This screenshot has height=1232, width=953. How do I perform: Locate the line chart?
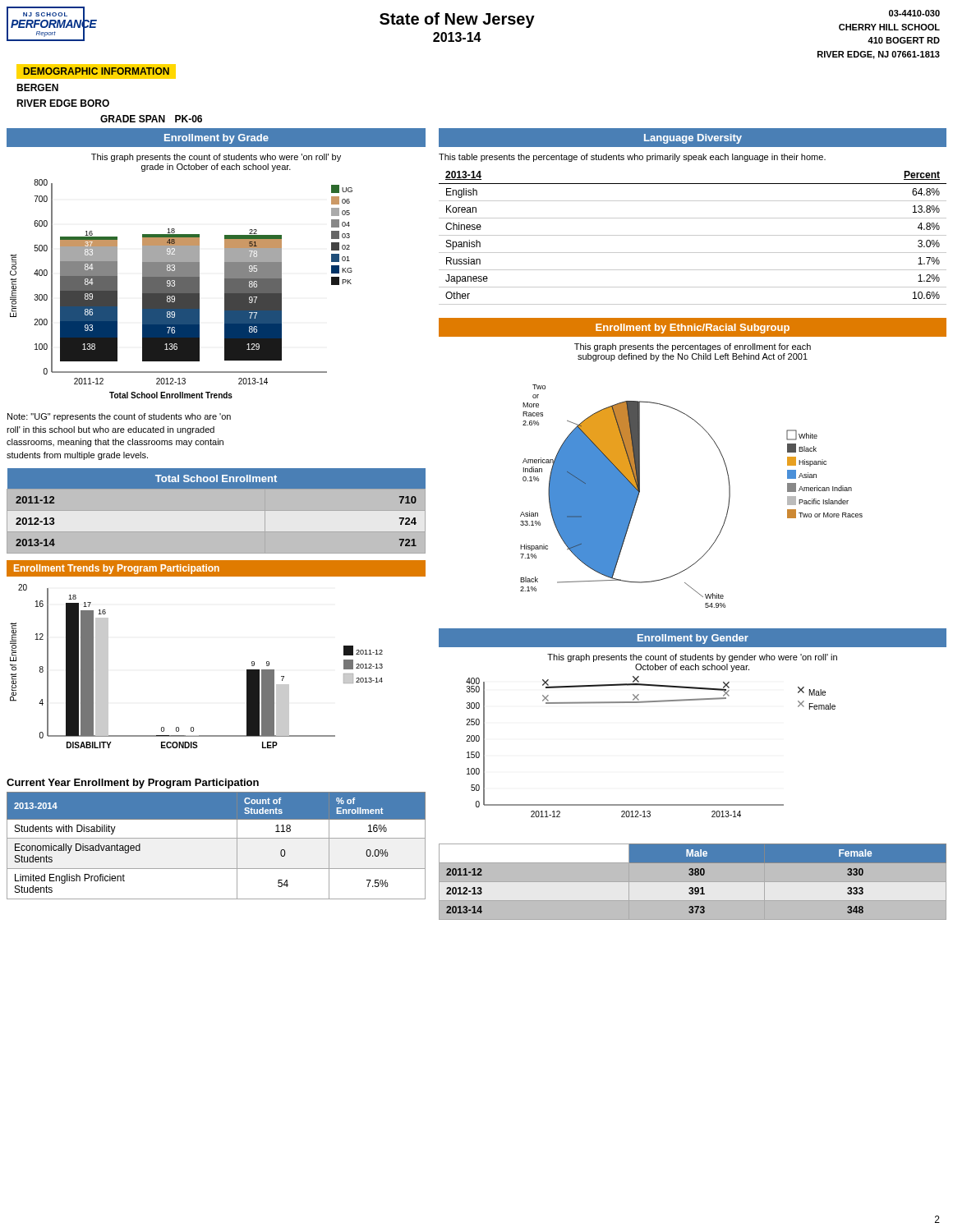tap(693, 757)
